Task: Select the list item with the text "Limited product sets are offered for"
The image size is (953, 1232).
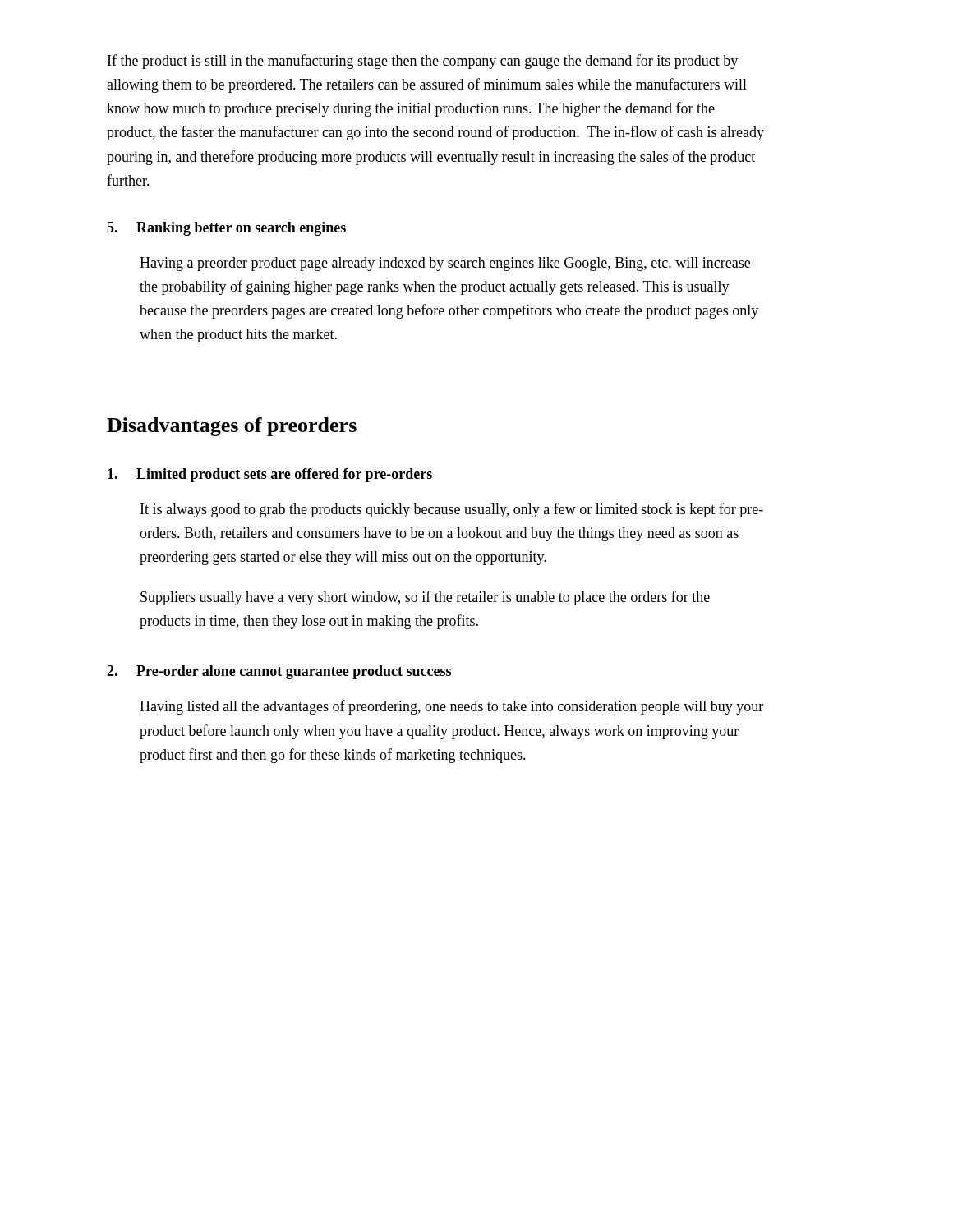Action: click(270, 474)
